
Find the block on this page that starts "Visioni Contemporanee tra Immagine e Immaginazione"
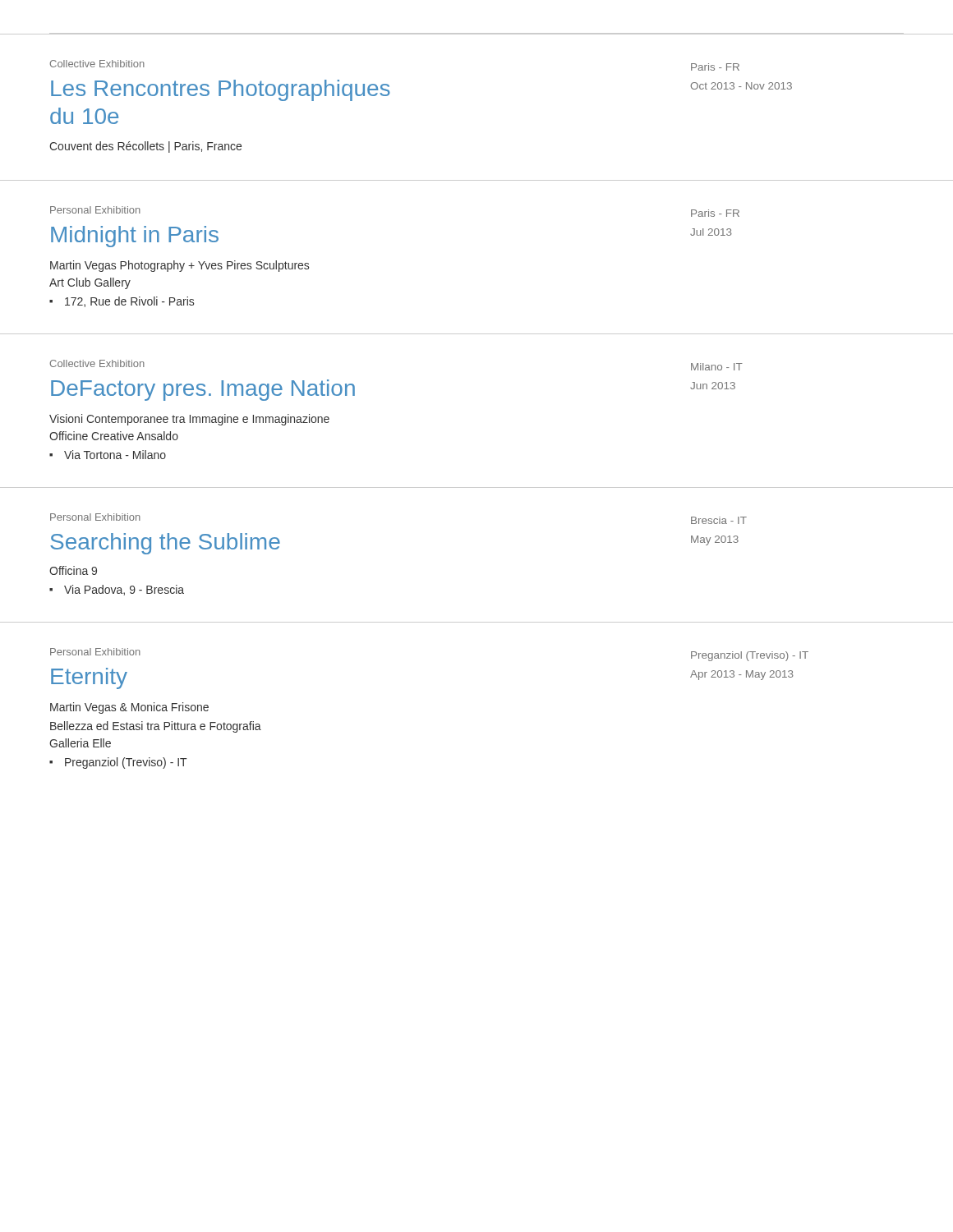click(189, 420)
